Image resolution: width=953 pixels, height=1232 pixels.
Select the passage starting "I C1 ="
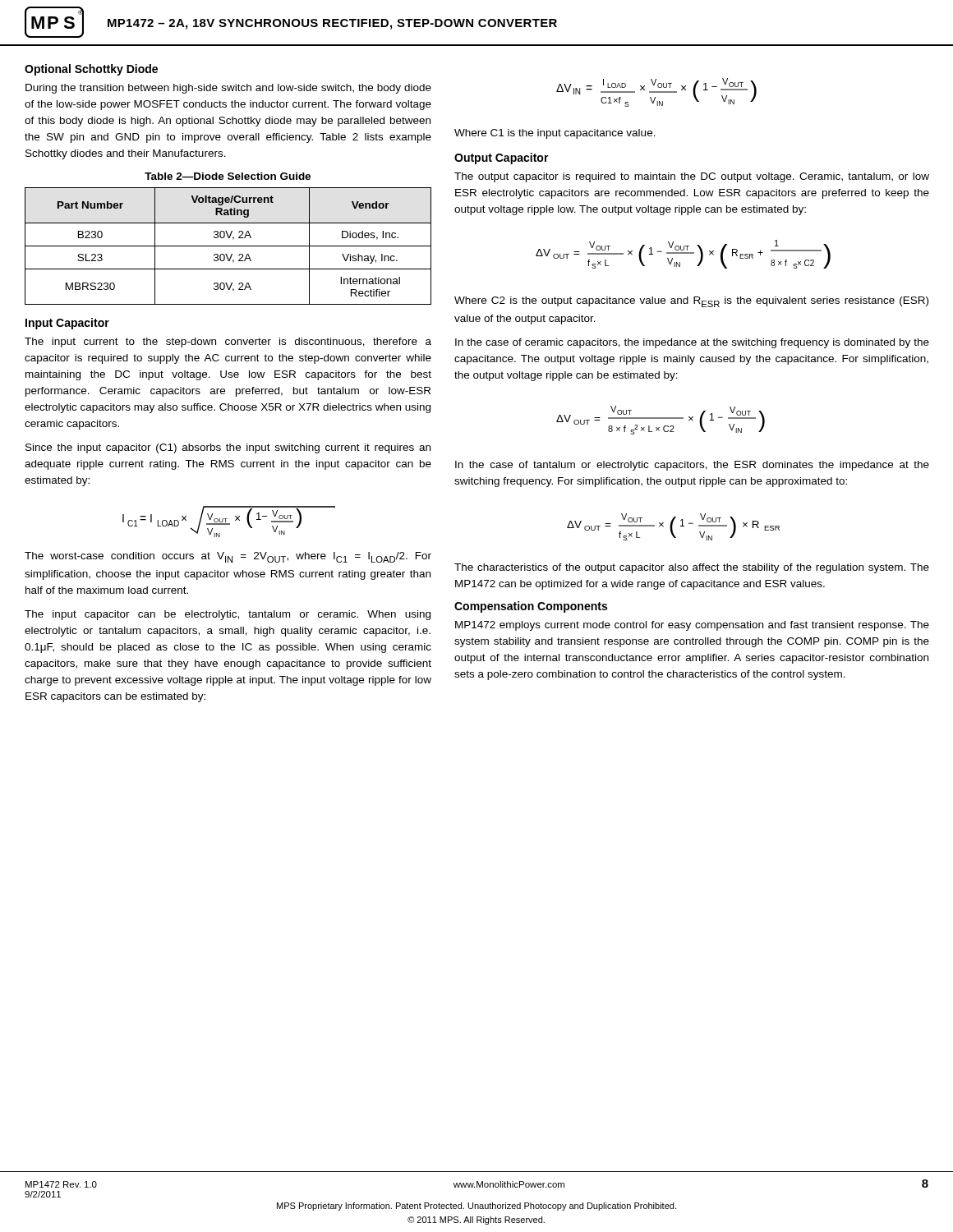pyautogui.click(x=228, y=518)
